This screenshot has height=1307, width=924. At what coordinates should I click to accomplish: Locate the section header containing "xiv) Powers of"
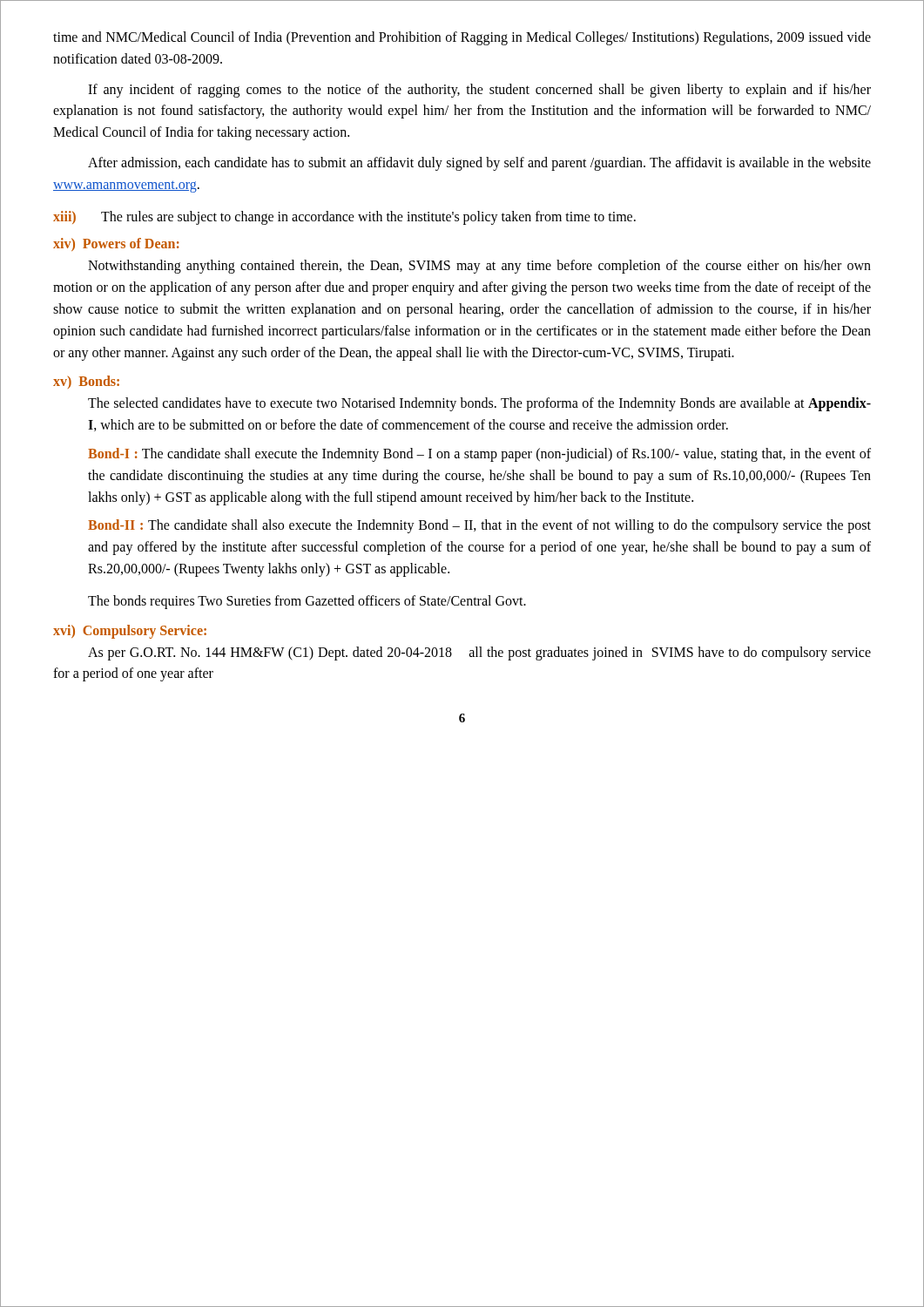pyautogui.click(x=116, y=244)
